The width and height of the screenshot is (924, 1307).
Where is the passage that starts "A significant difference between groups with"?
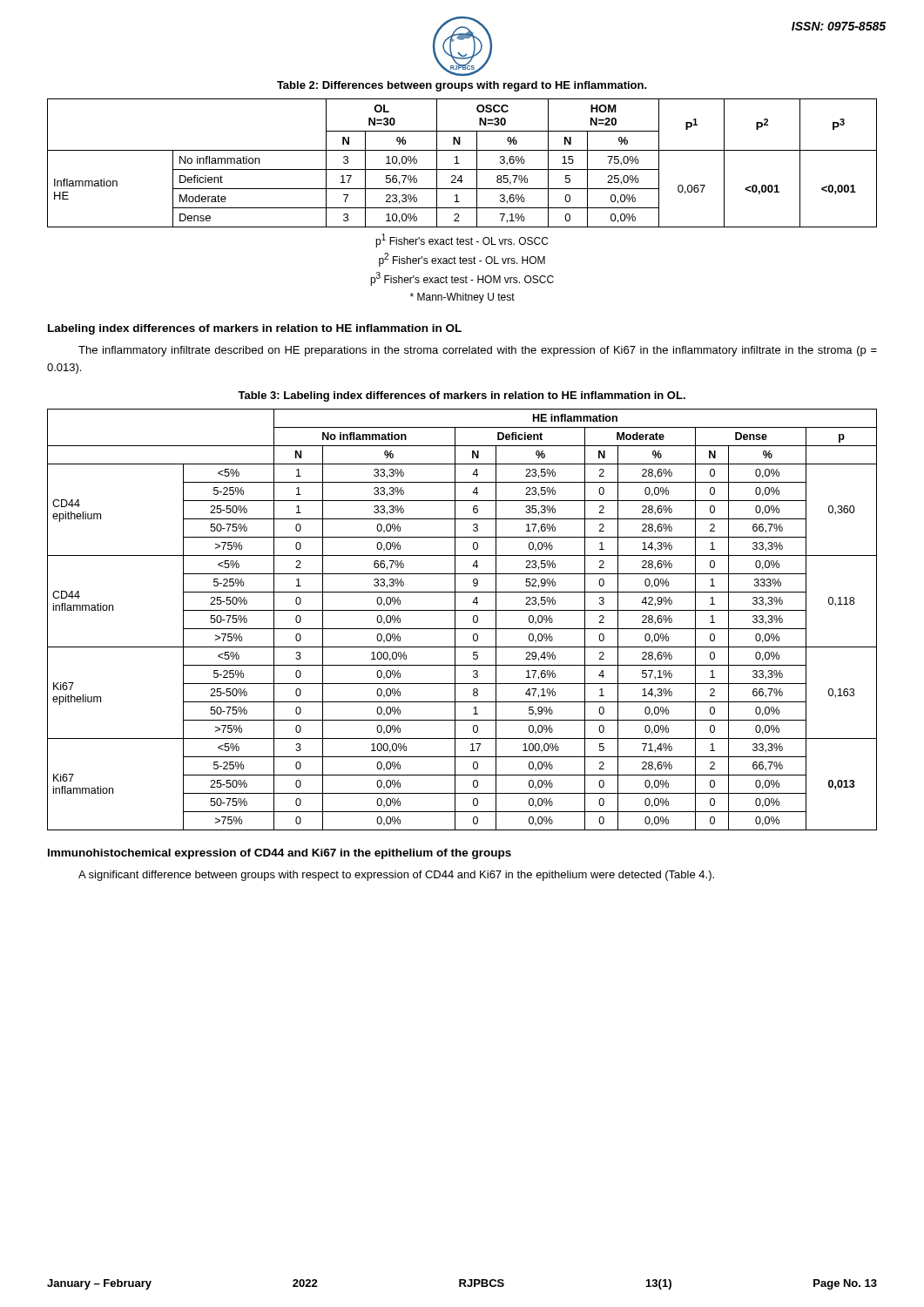[397, 874]
